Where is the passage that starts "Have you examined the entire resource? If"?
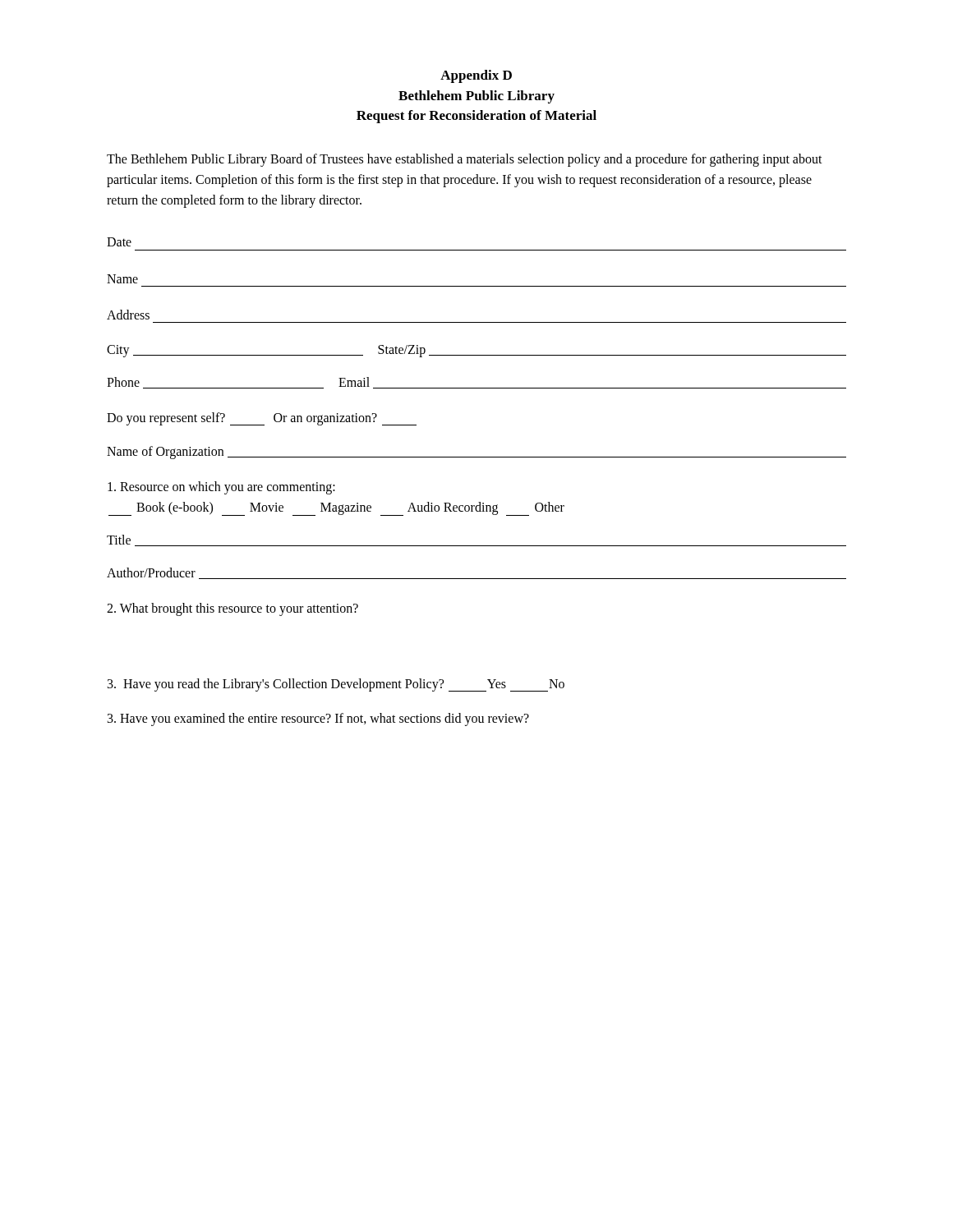This screenshot has width=953, height=1232. coord(318,718)
